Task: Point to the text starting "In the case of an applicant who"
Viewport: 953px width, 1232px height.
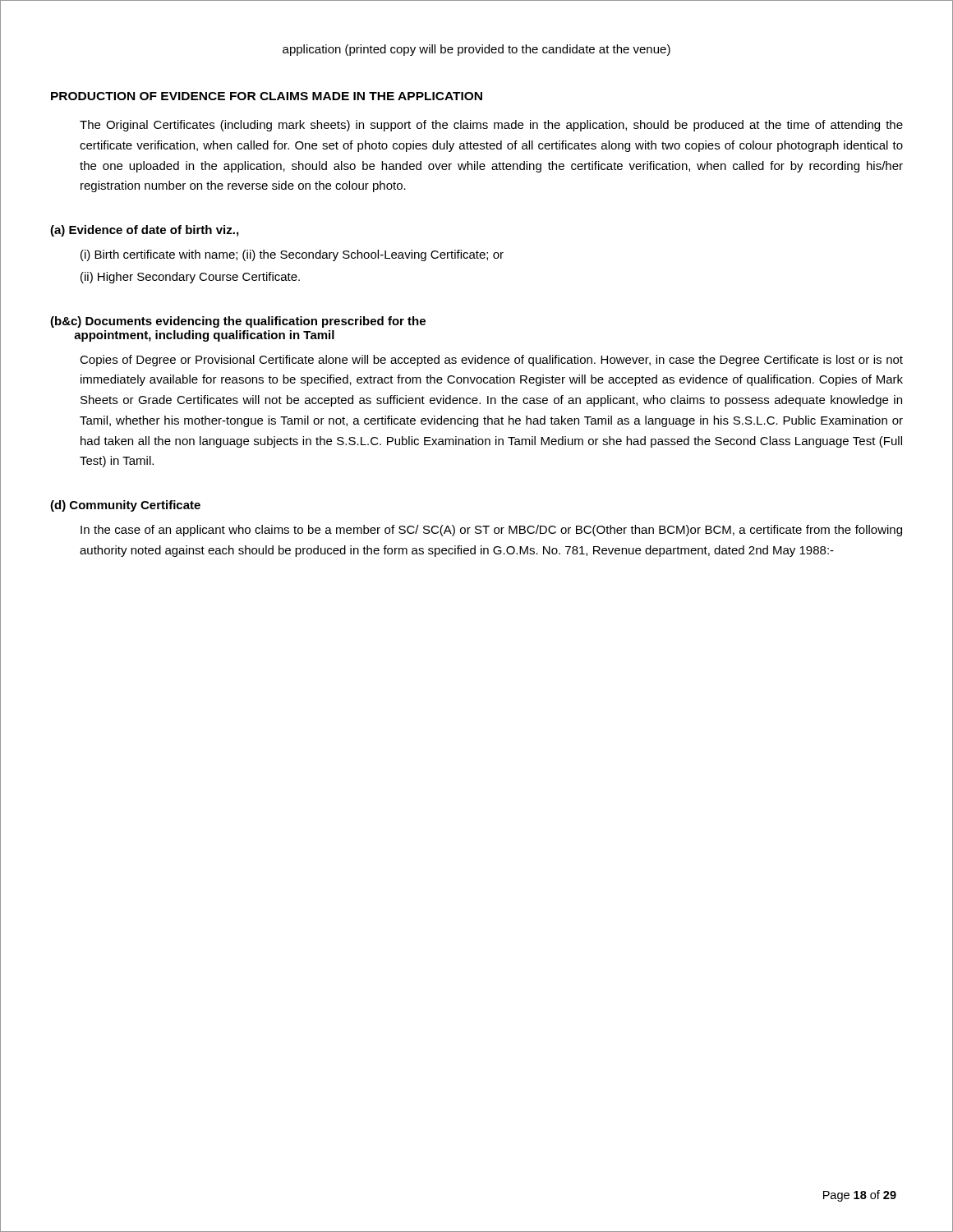Action: click(491, 539)
